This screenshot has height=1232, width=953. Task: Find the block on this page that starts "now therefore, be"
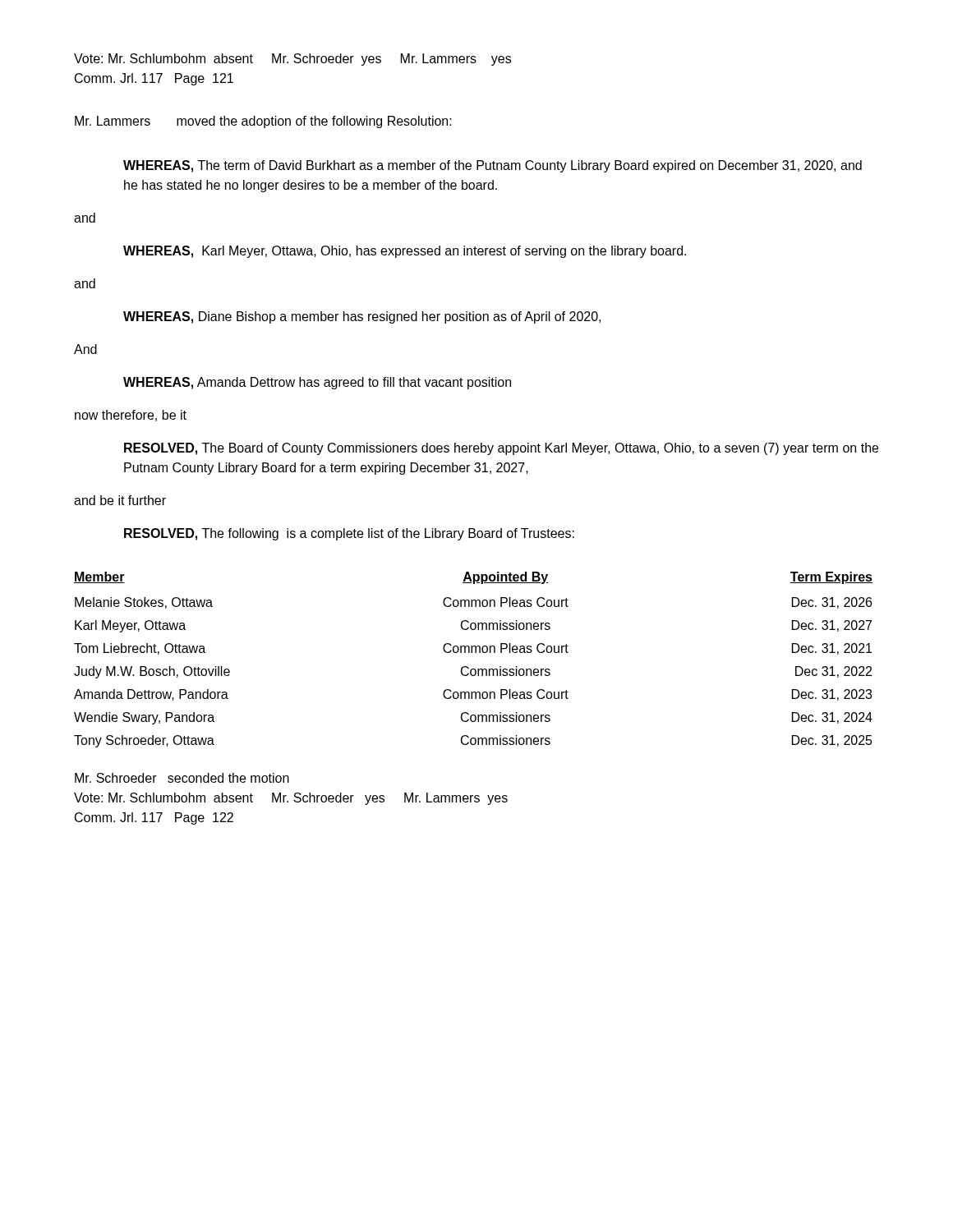tap(130, 415)
